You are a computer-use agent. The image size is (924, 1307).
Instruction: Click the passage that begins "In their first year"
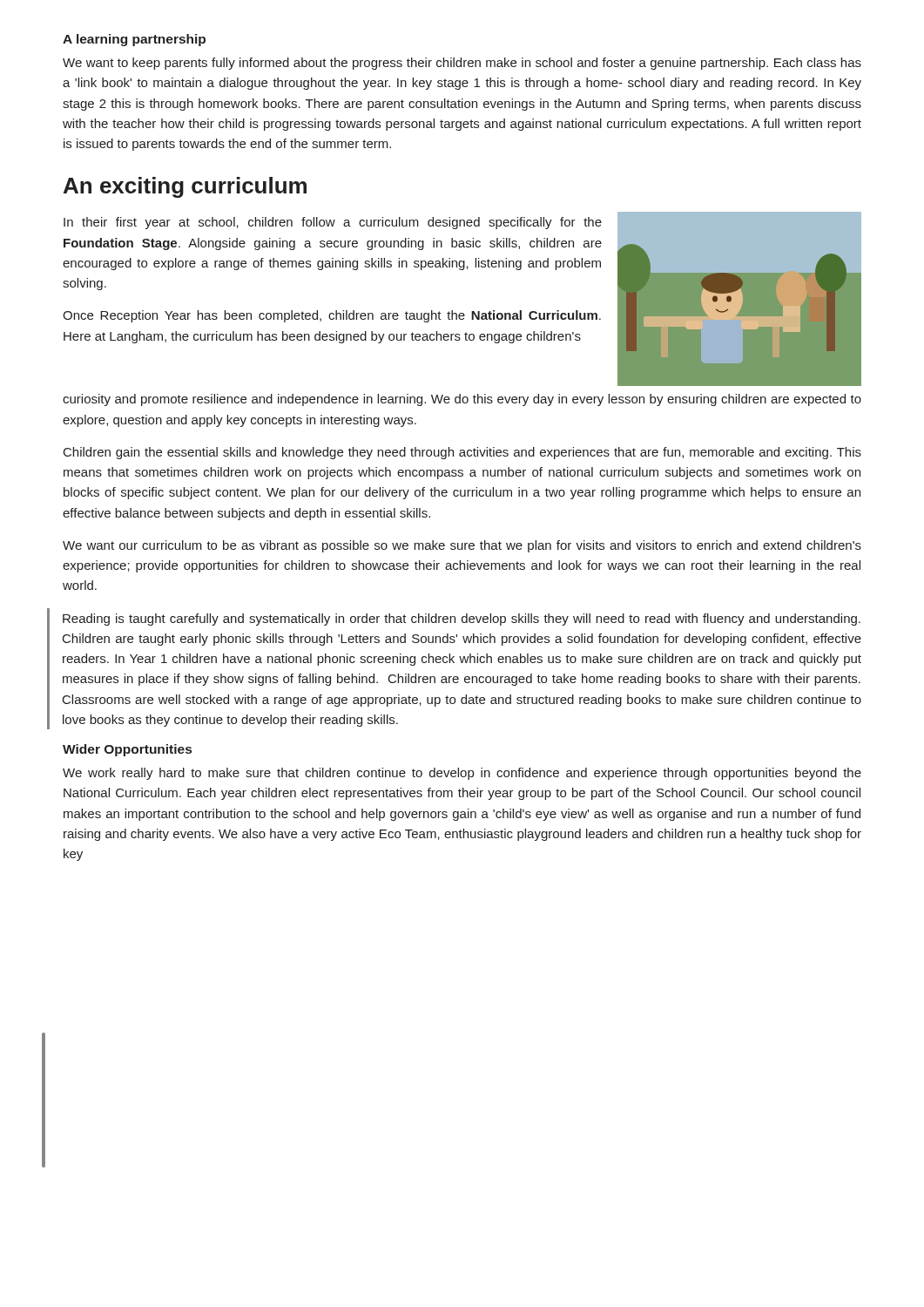pyautogui.click(x=332, y=252)
